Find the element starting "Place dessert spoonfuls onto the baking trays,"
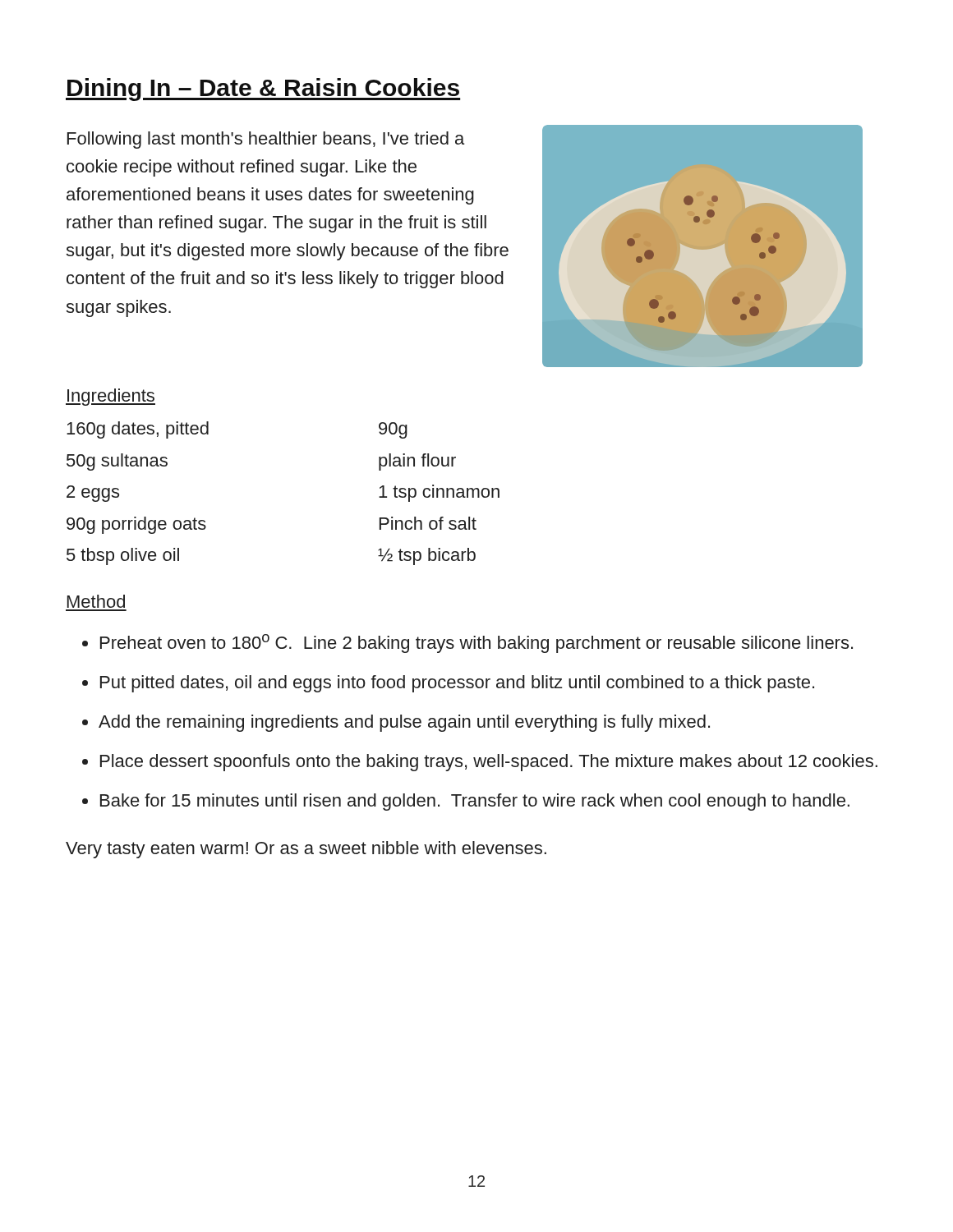 (489, 761)
